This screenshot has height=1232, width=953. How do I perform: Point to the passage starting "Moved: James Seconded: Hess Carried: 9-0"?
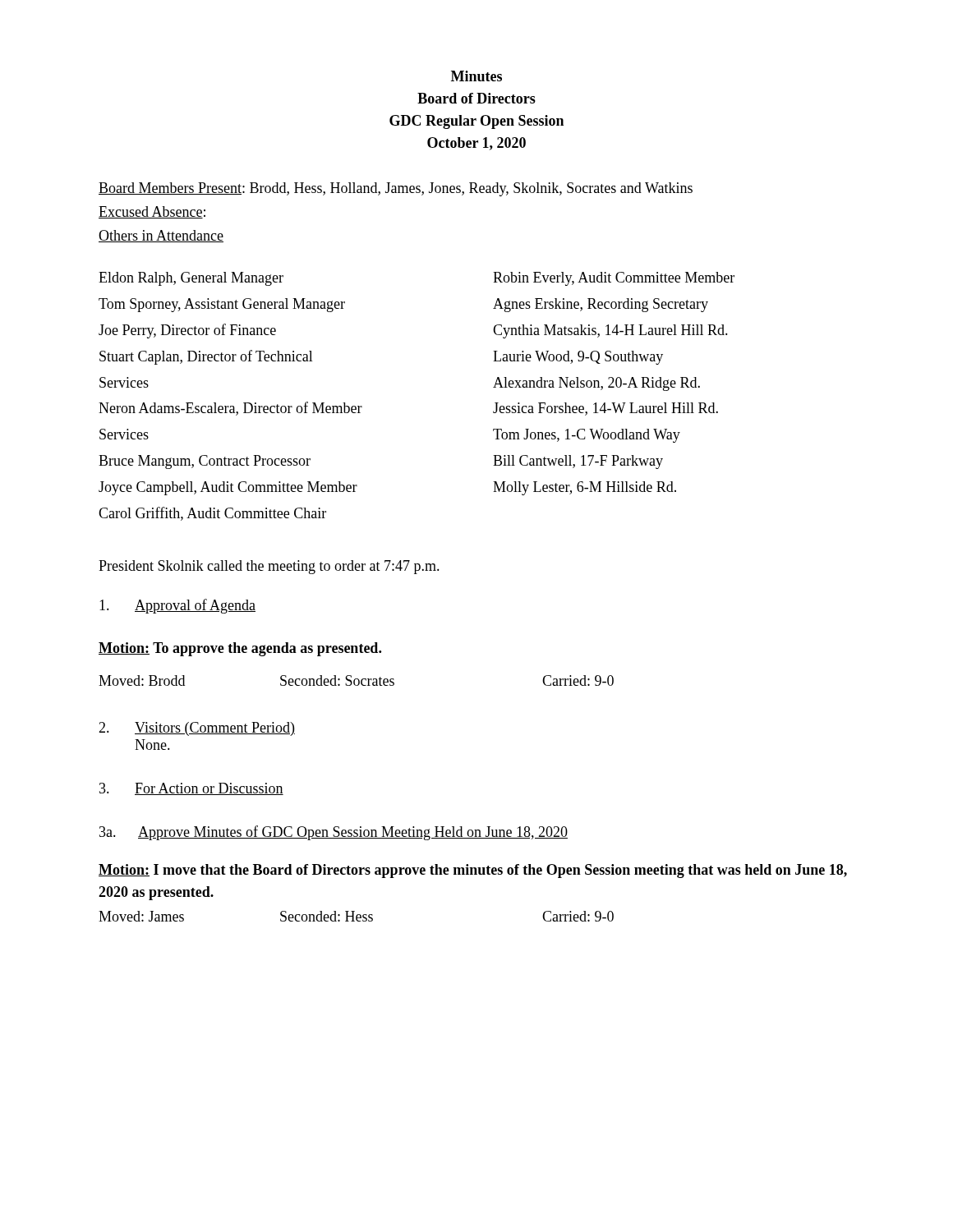click(x=356, y=916)
